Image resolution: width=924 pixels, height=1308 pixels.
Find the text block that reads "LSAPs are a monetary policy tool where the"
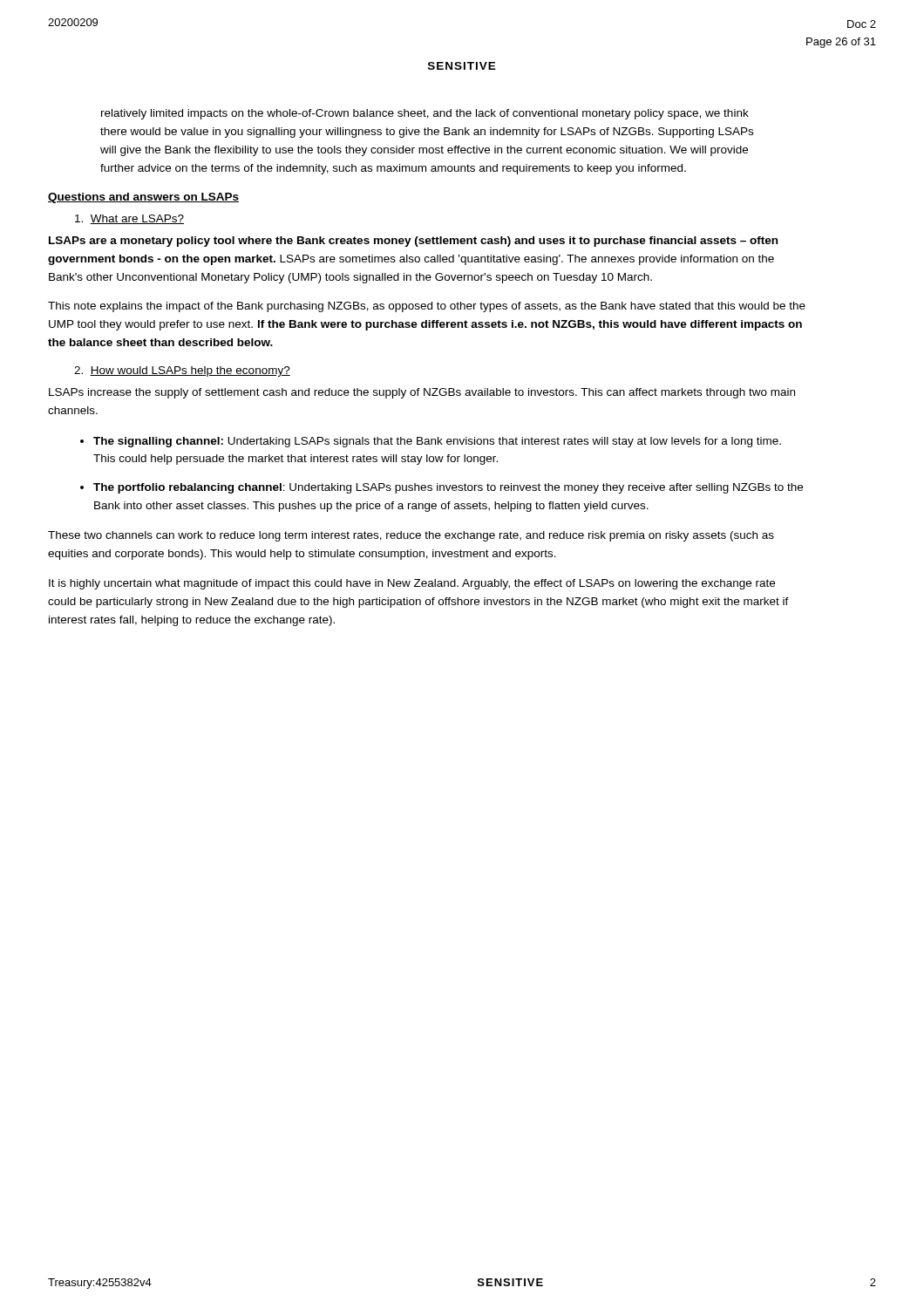[x=413, y=258]
